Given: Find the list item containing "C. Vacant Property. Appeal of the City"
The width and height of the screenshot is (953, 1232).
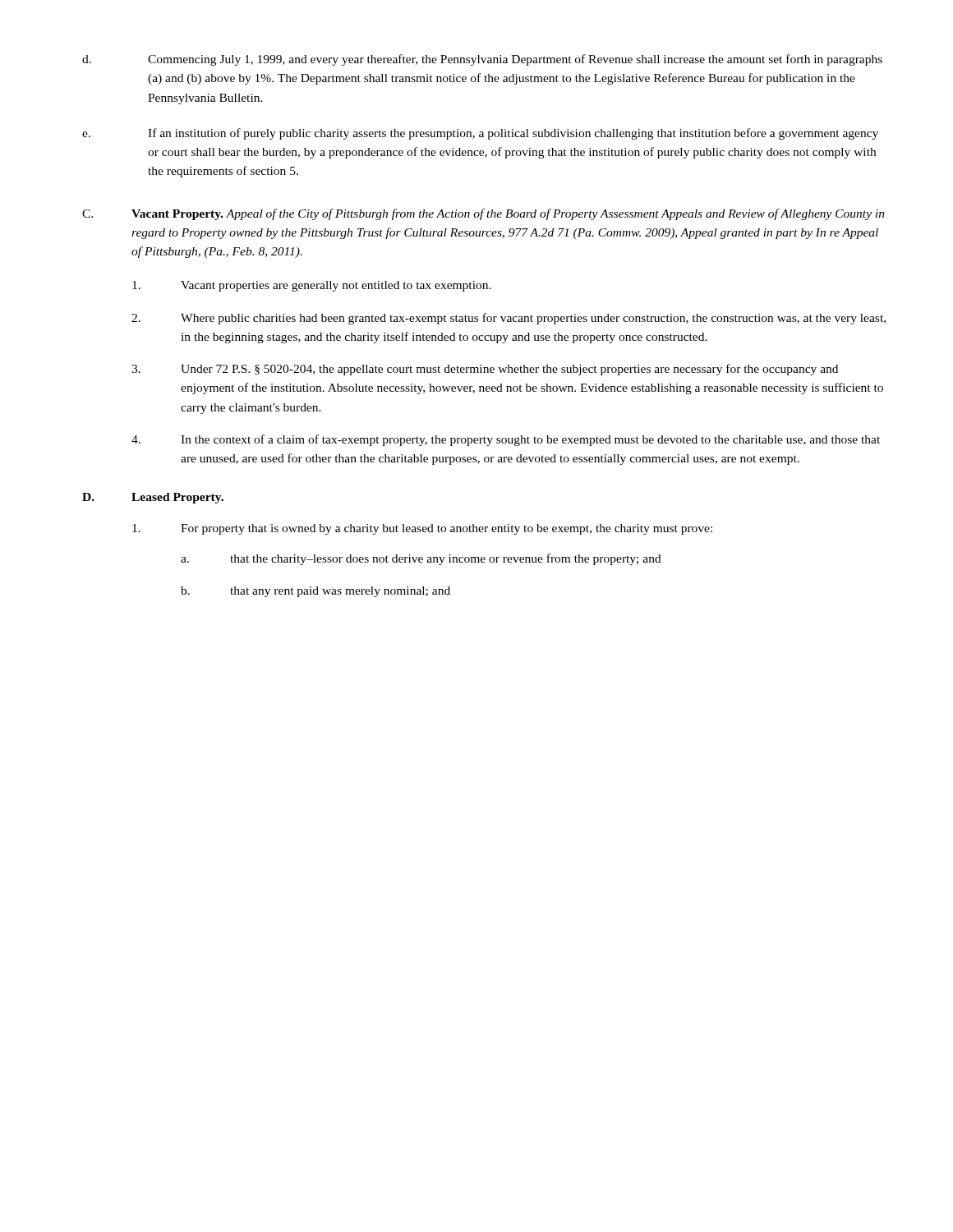Looking at the screenshot, I should 485,232.
